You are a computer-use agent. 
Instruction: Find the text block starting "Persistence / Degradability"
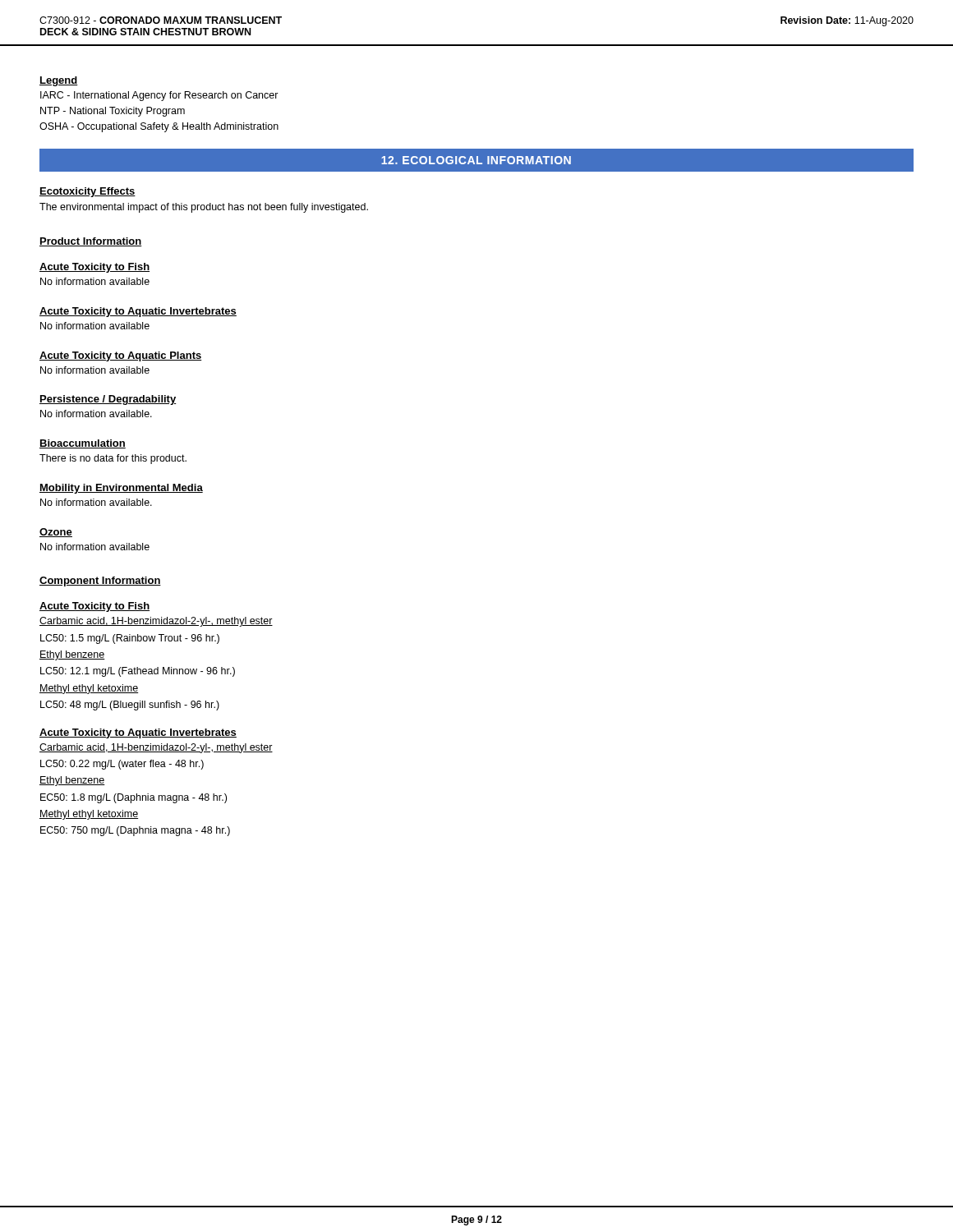click(x=108, y=399)
